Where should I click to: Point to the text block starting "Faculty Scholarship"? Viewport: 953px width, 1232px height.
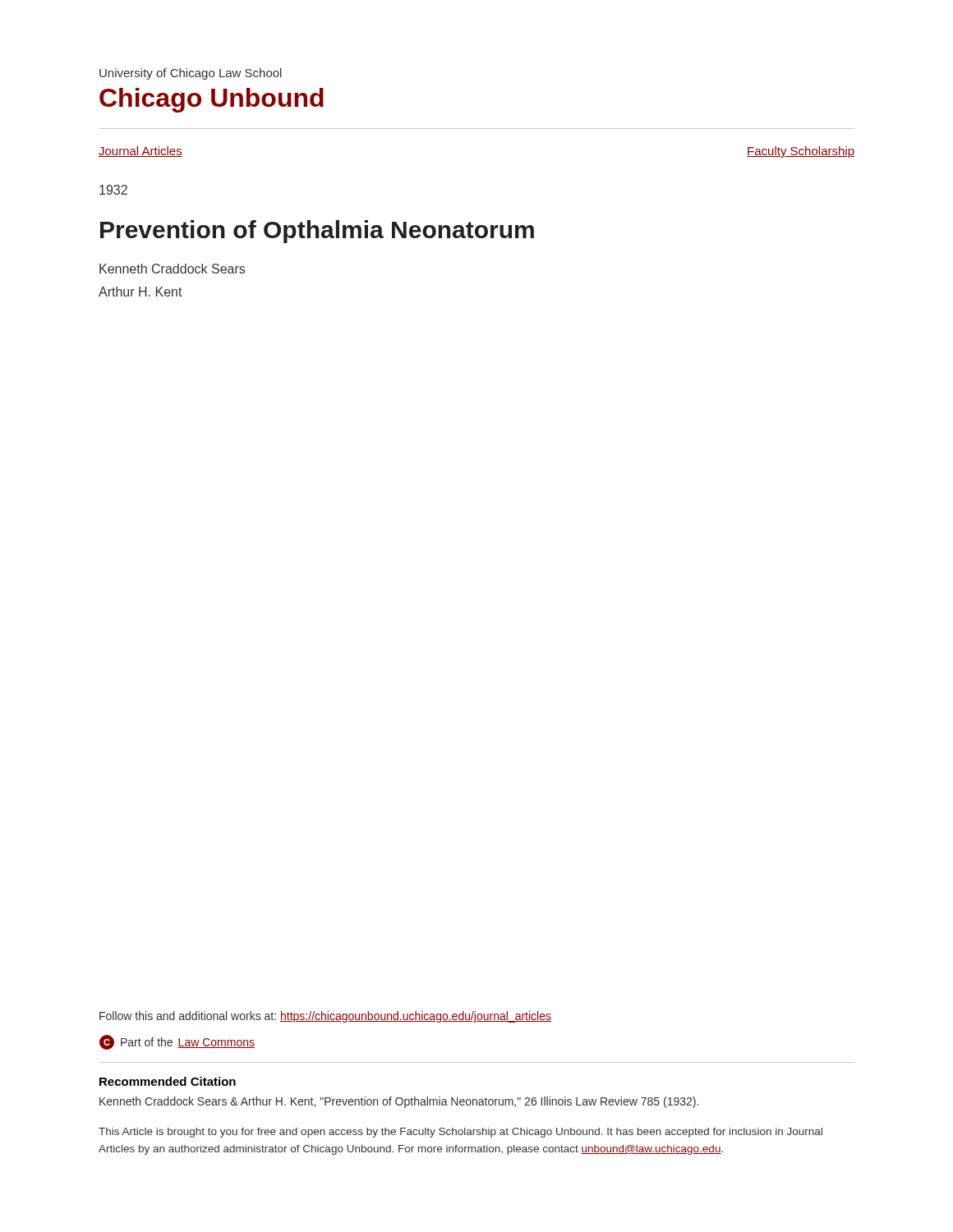pos(801,151)
